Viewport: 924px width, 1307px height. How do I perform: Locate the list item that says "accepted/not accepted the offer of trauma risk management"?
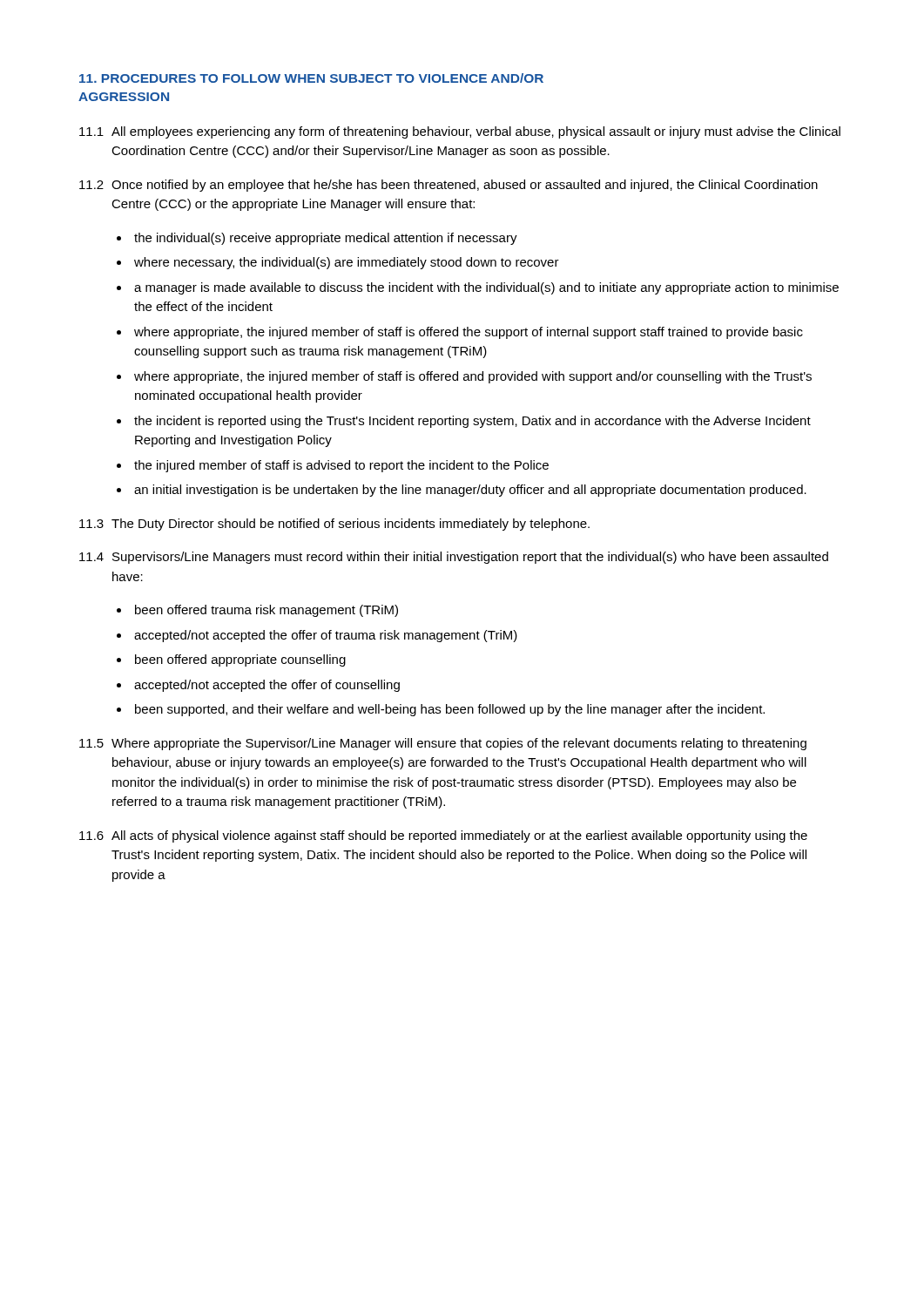[326, 635]
